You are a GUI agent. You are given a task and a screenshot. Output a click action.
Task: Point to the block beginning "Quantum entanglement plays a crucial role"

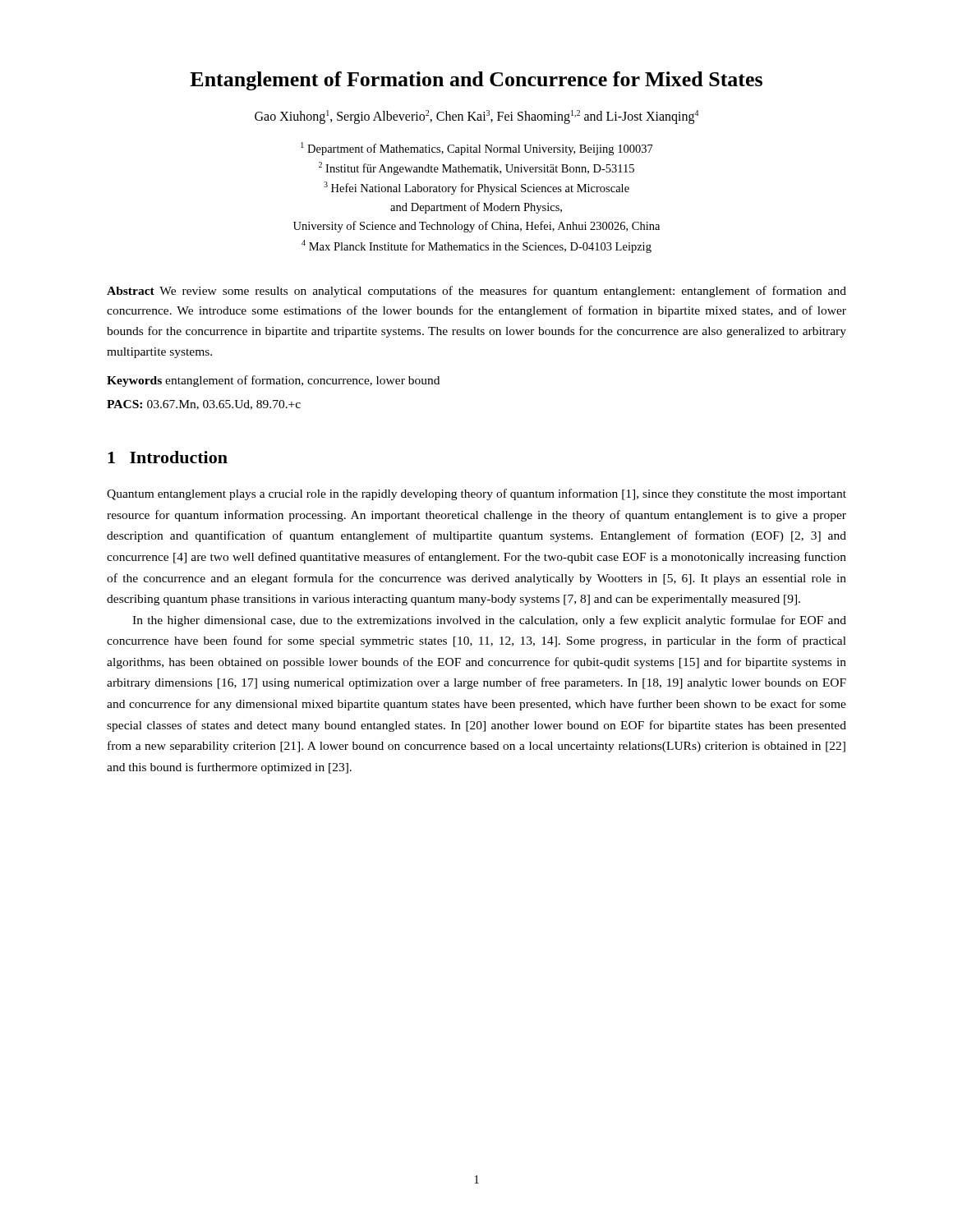476,630
